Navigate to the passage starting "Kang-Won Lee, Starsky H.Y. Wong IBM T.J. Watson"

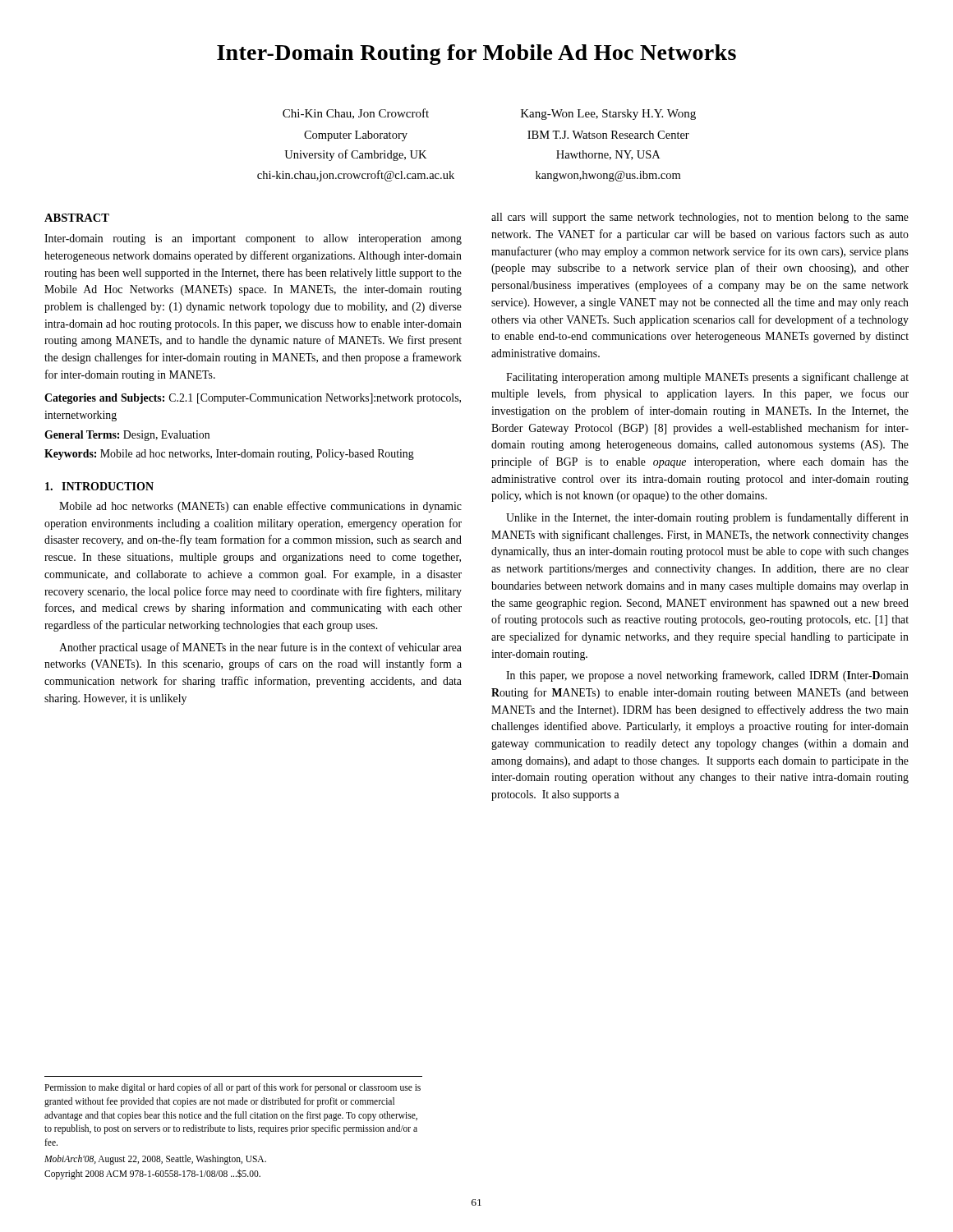608,144
